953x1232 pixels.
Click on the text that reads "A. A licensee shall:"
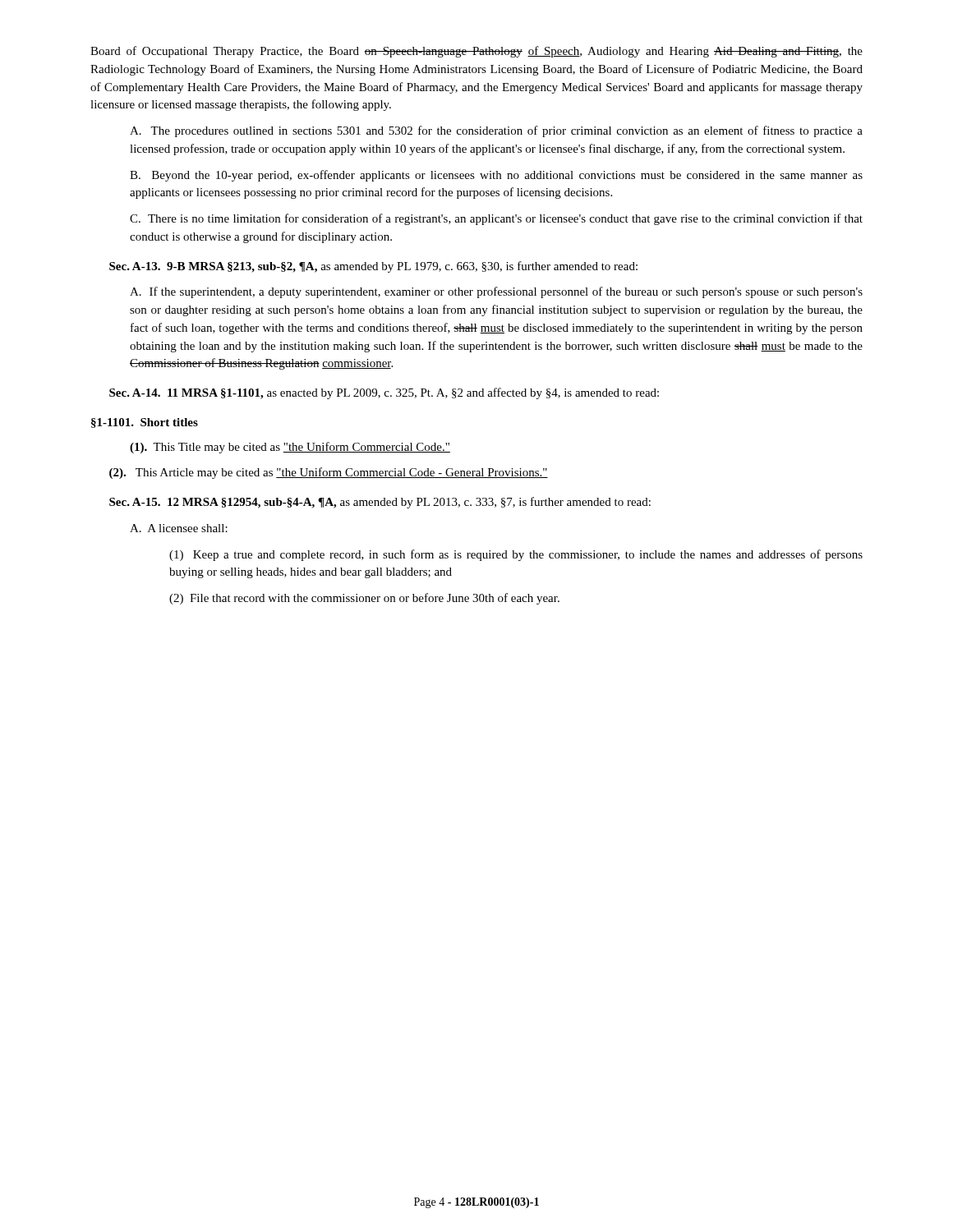(179, 528)
